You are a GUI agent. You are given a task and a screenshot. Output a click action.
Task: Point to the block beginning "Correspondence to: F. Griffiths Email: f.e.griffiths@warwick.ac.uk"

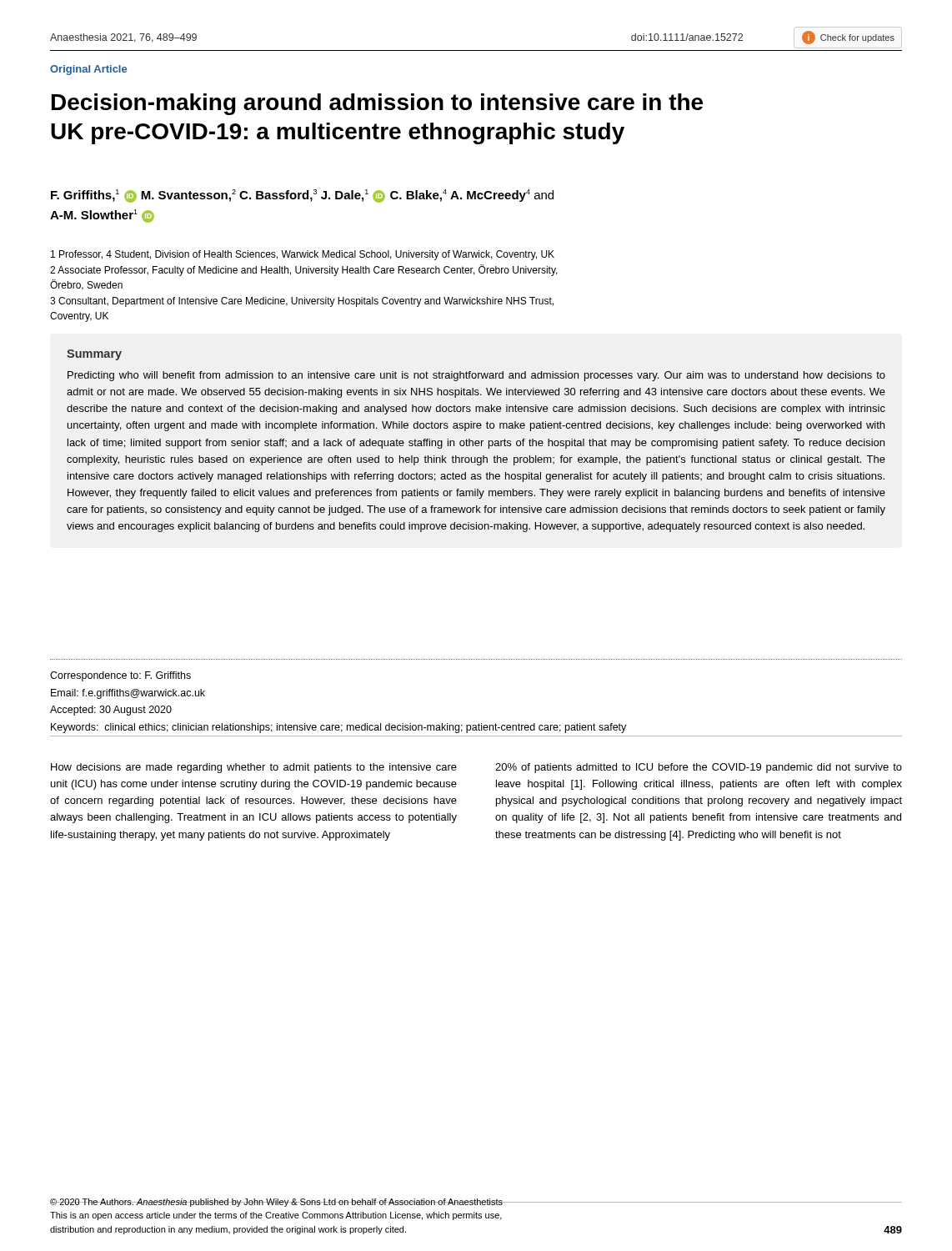120,676
